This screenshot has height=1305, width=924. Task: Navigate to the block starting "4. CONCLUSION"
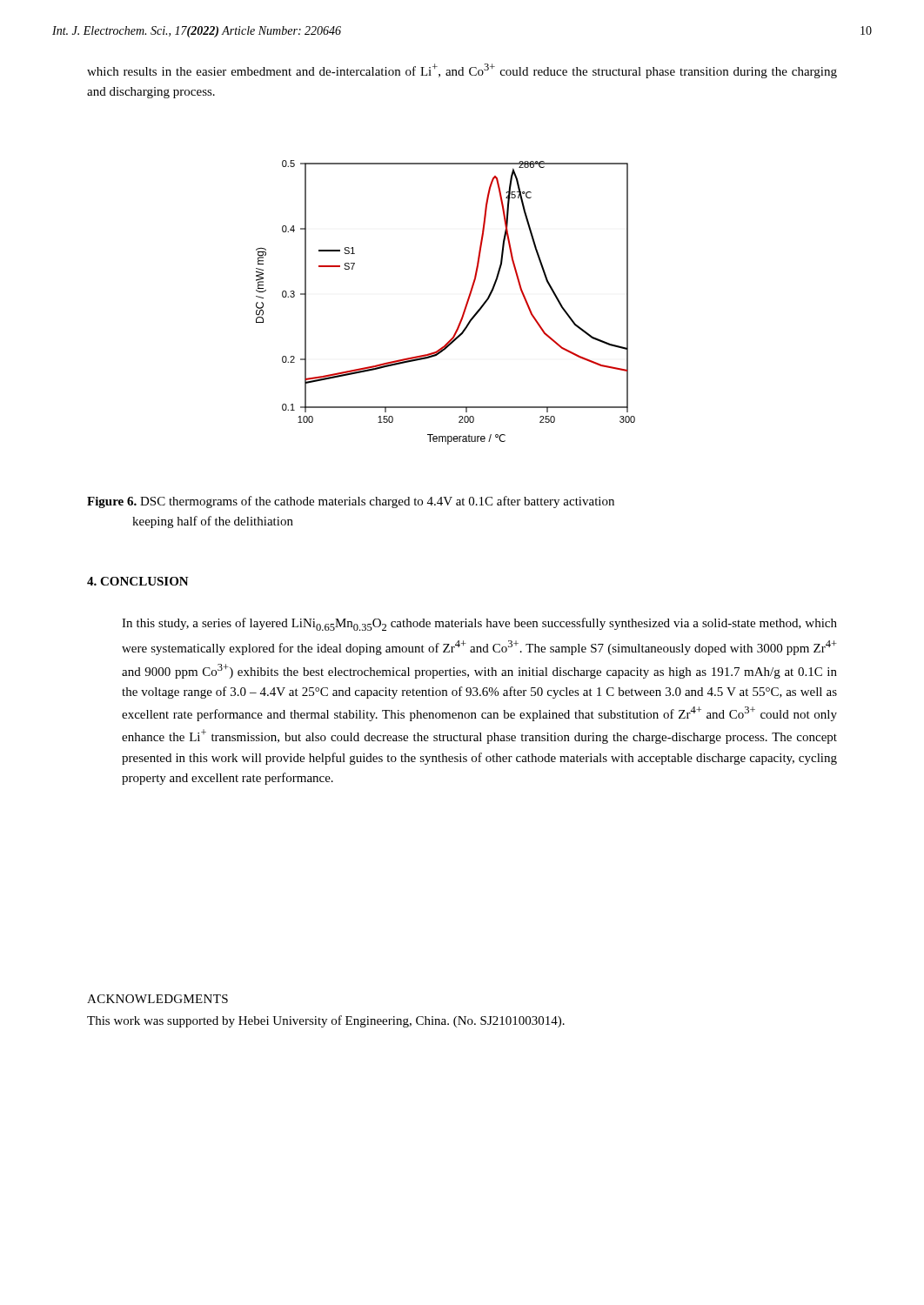(138, 581)
